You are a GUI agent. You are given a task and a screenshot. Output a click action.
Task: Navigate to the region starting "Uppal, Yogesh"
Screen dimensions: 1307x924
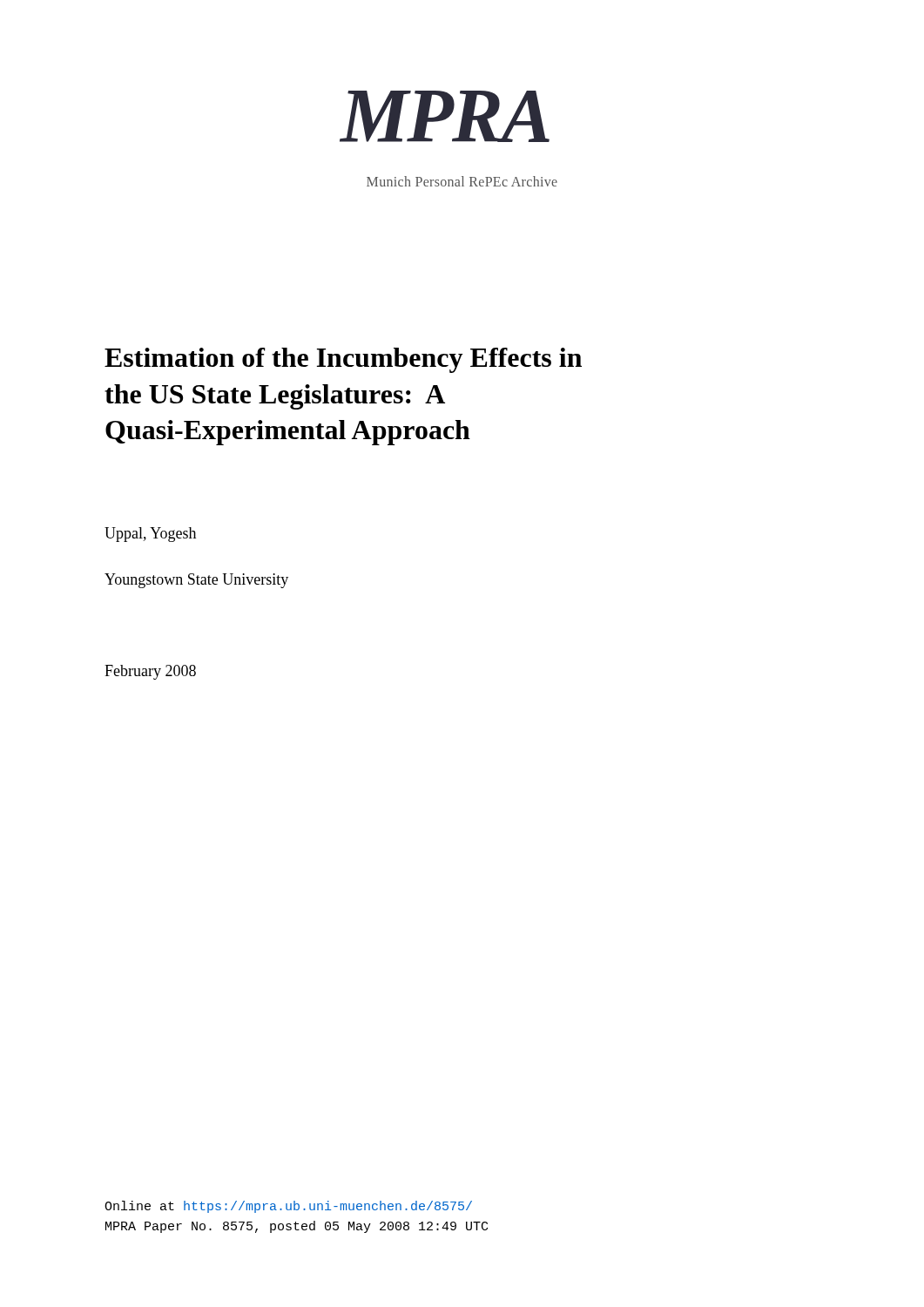point(150,534)
